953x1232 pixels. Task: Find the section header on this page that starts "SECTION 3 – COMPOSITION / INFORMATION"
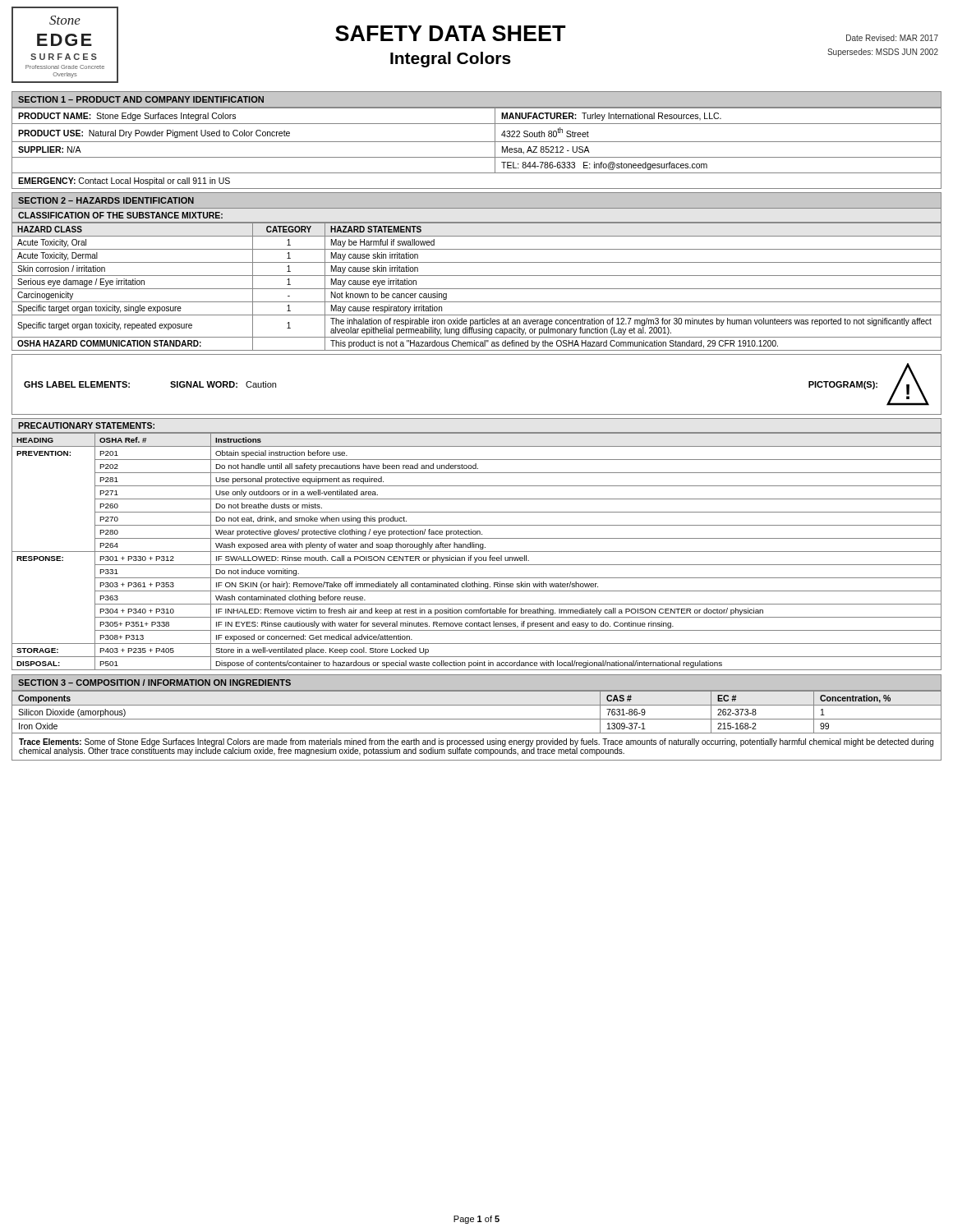[x=155, y=682]
